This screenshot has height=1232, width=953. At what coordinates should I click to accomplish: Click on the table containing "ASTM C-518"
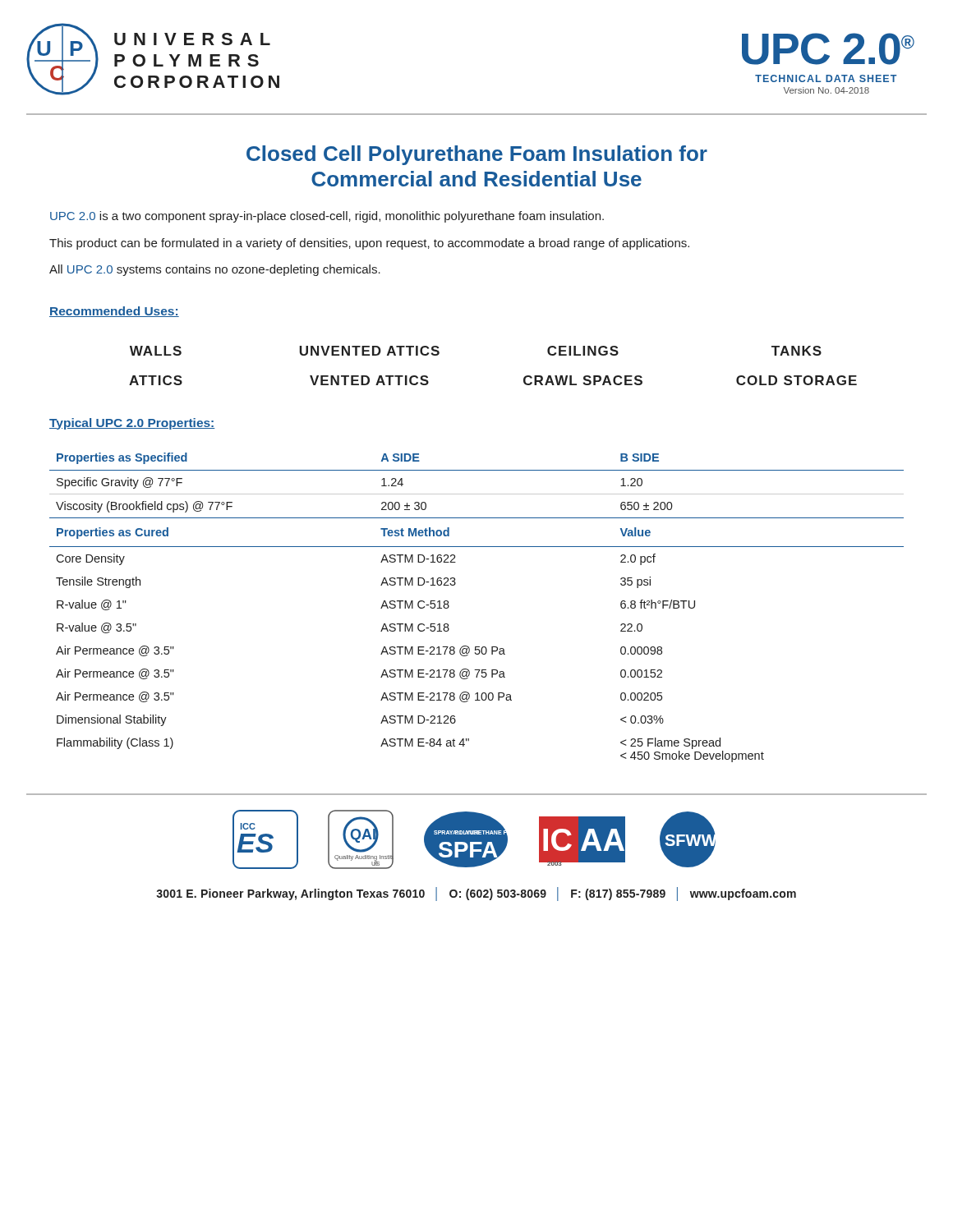pyautogui.click(x=476, y=606)
